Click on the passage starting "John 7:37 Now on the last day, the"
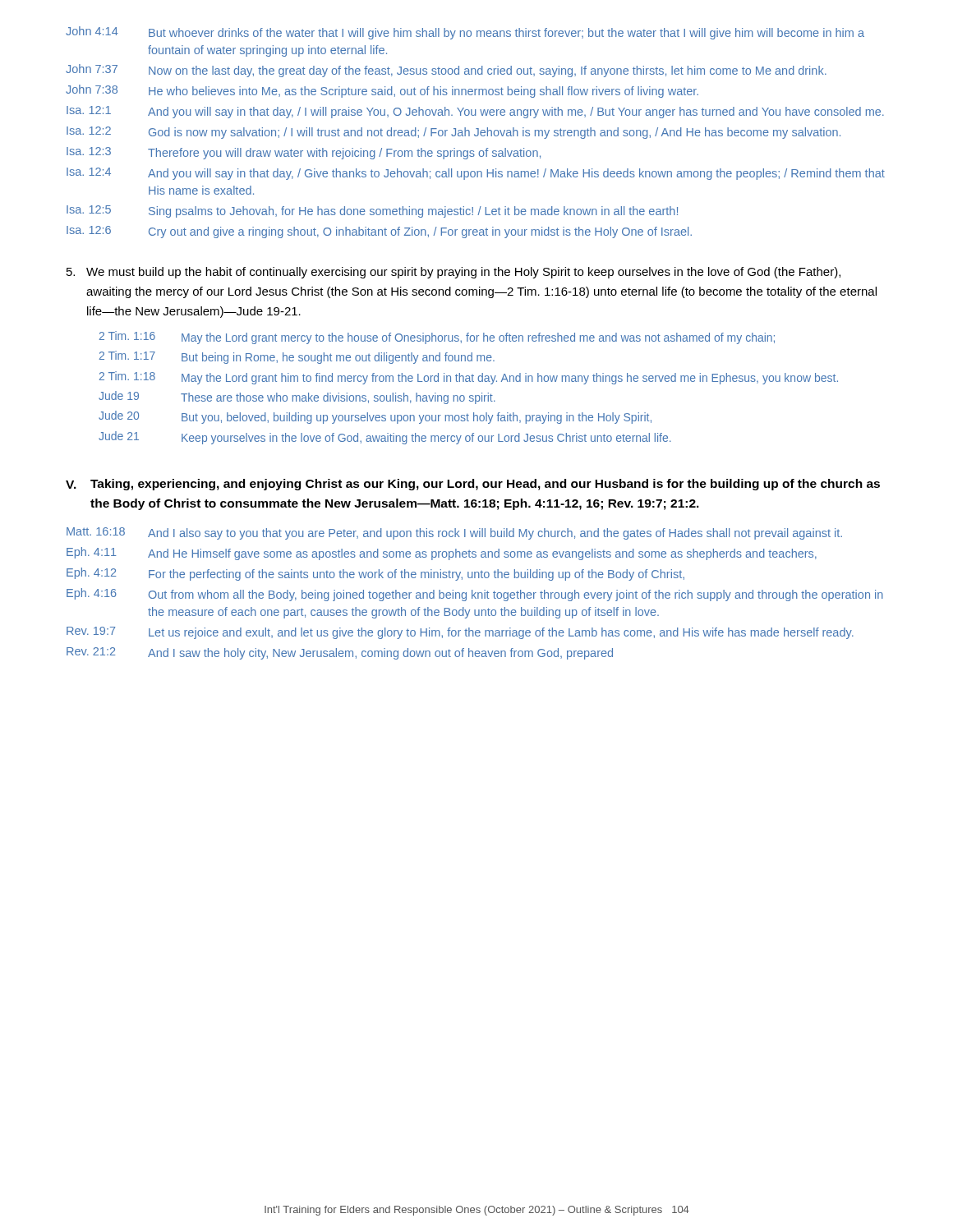 [x=476, y=71]
